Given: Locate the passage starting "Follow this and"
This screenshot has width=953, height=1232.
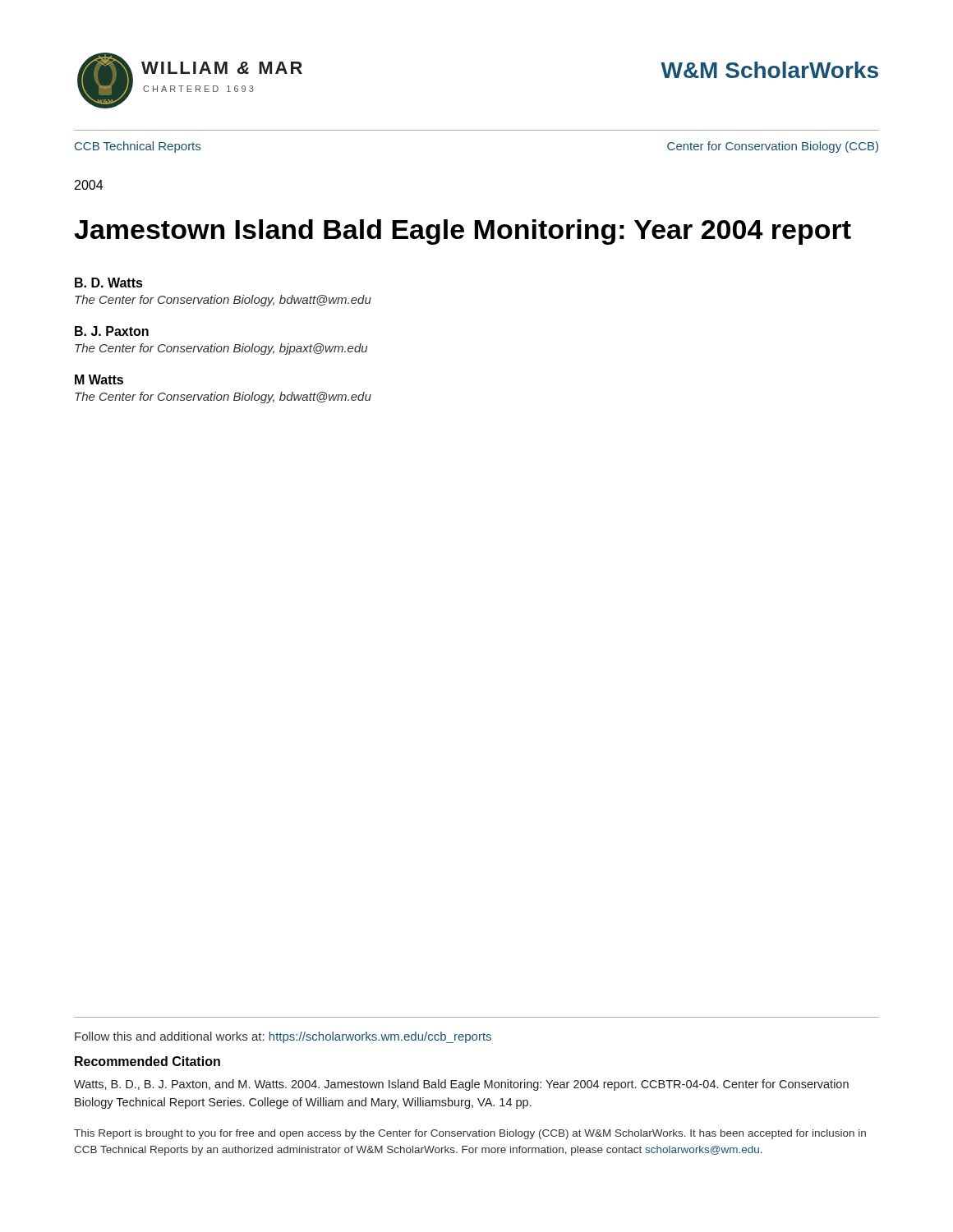Looking at the screenshot, I should (283, 1036).
